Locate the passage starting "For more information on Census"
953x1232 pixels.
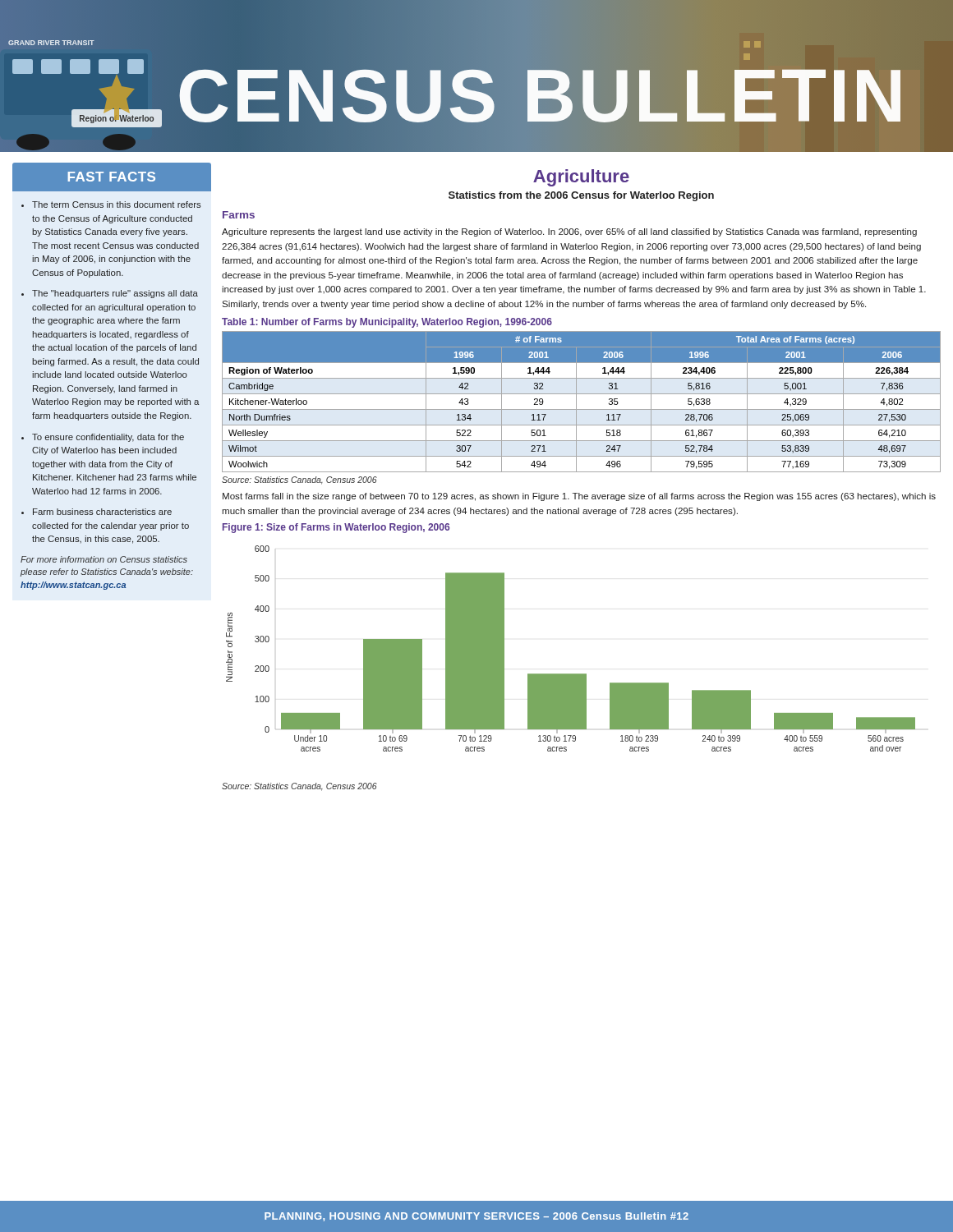click(107, 572)
